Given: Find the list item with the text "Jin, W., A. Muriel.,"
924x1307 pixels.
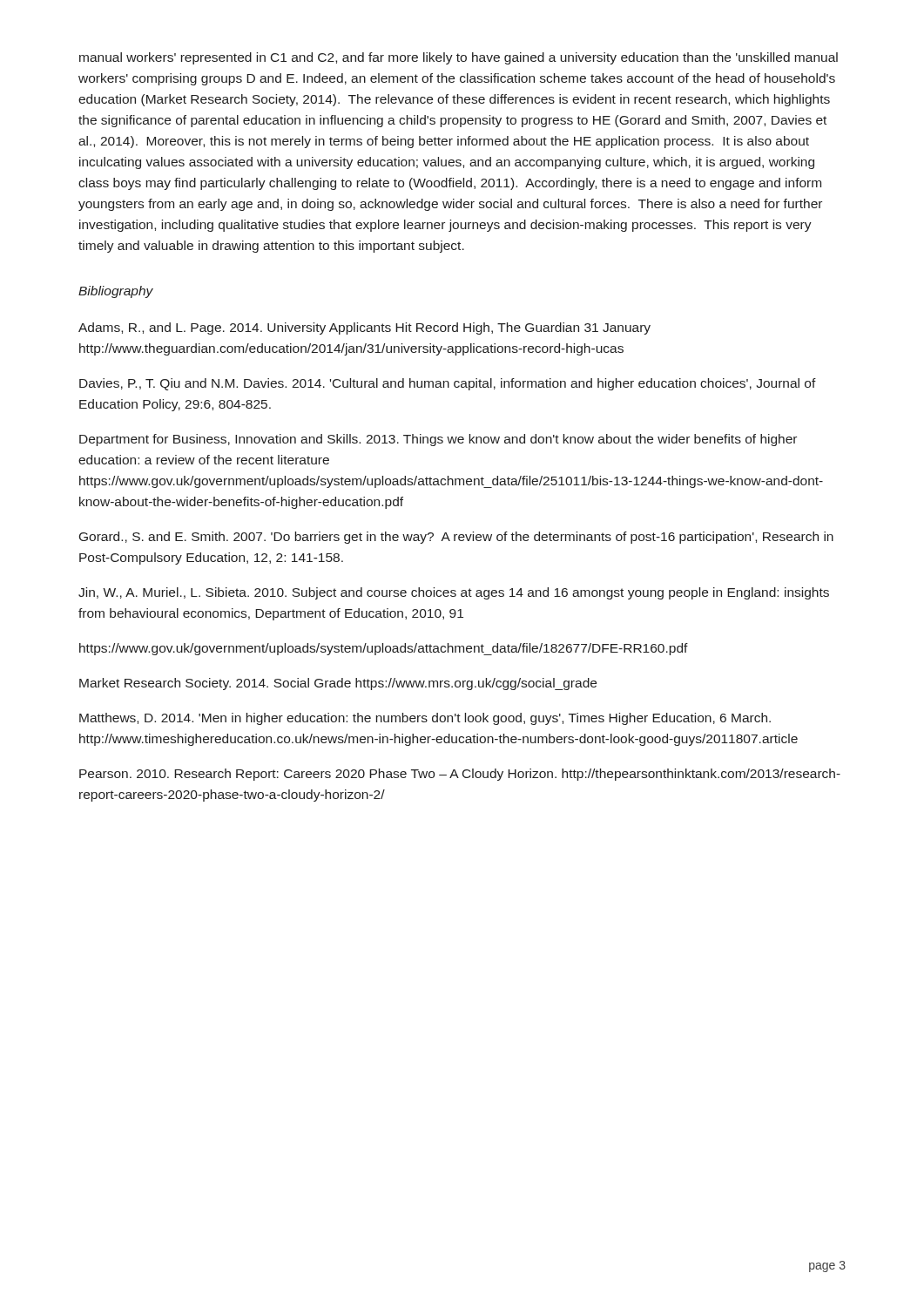Looking at the screenshot, I should (x=454, y=603).
